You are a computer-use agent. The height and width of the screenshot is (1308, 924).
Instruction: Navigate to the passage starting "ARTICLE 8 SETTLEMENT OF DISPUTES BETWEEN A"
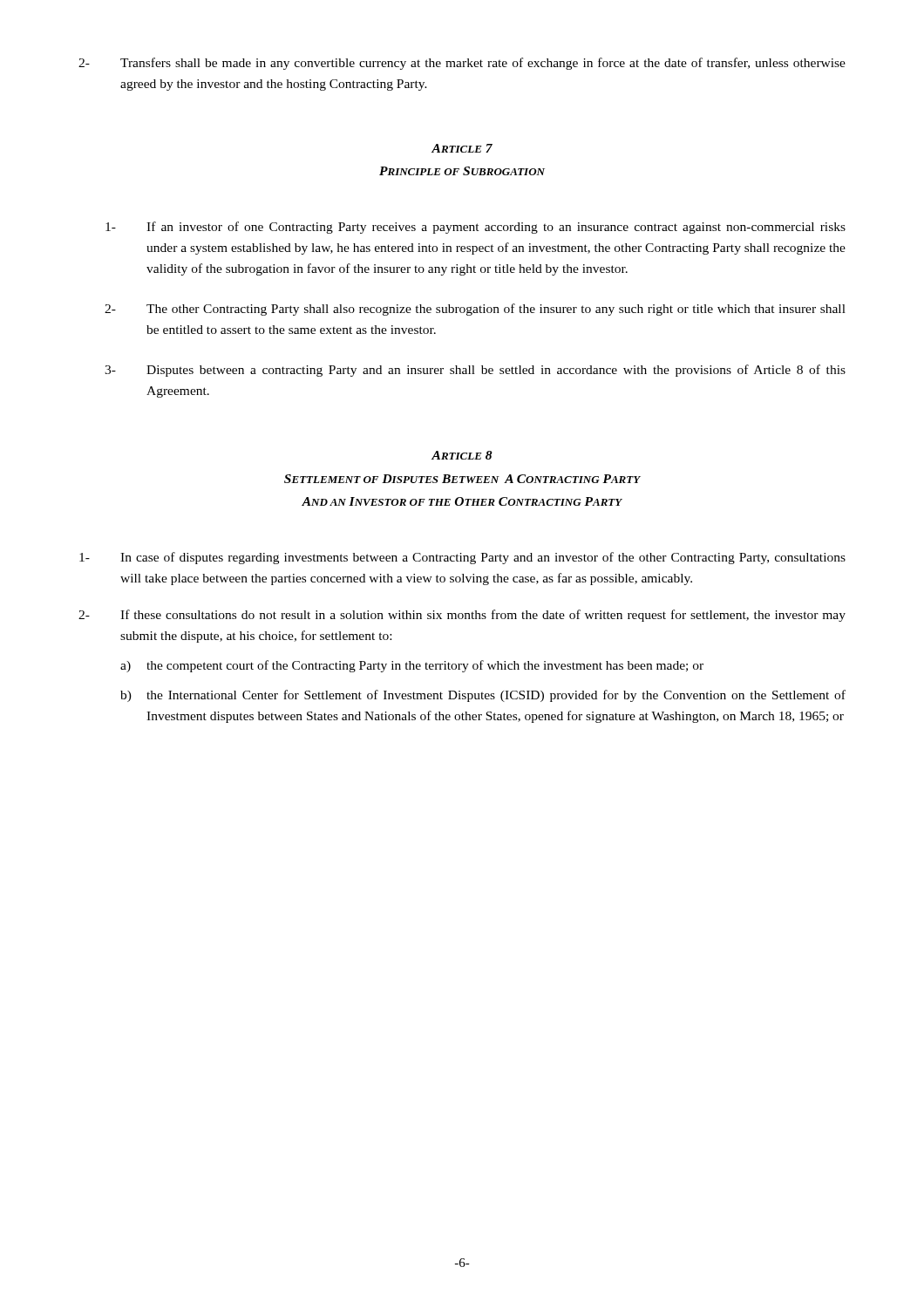tap(462, 478)
